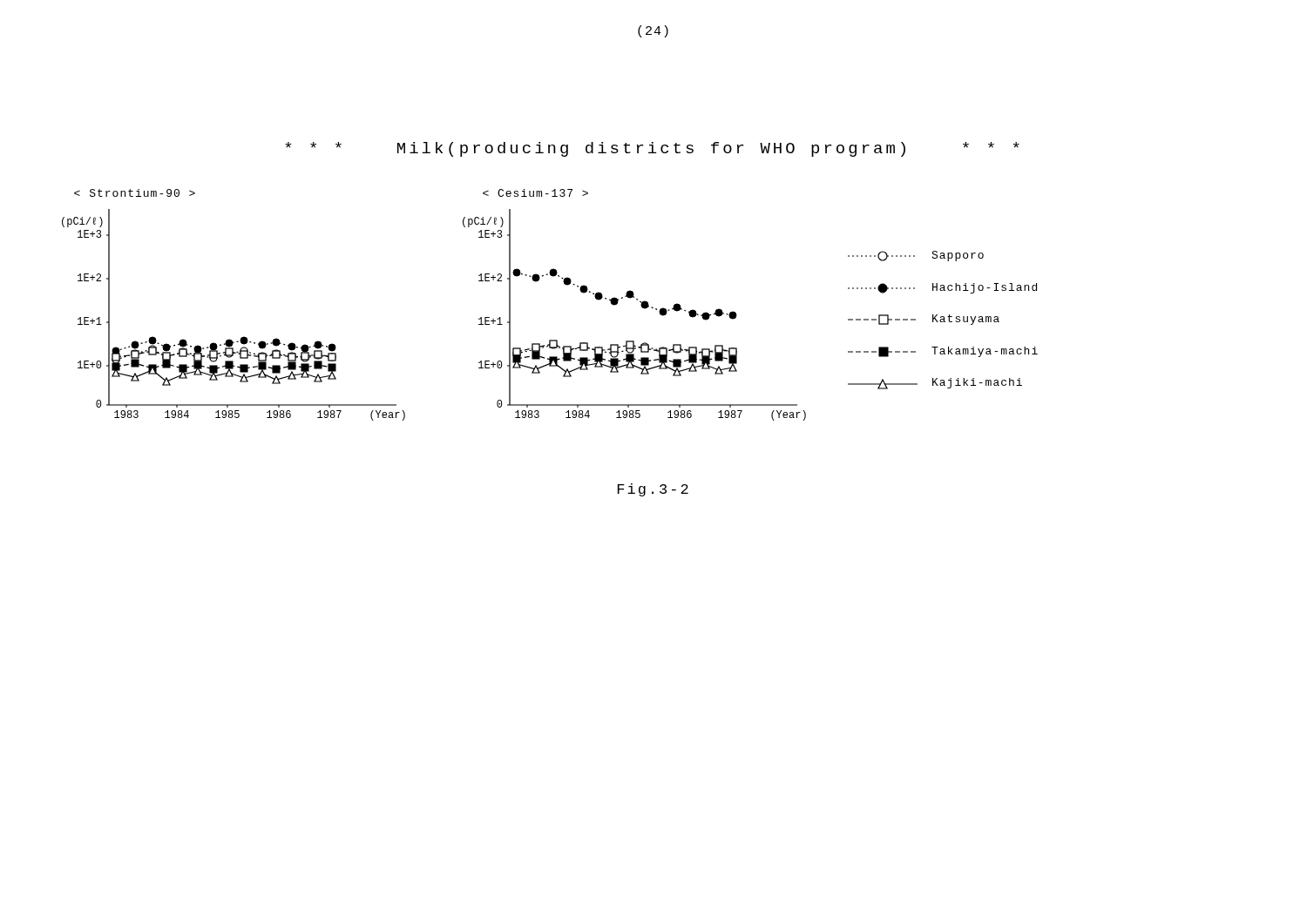The image size is (1307, 924).
Task: Select the title that says "* * * Milk(producing districts"
Action: [654, 149]
